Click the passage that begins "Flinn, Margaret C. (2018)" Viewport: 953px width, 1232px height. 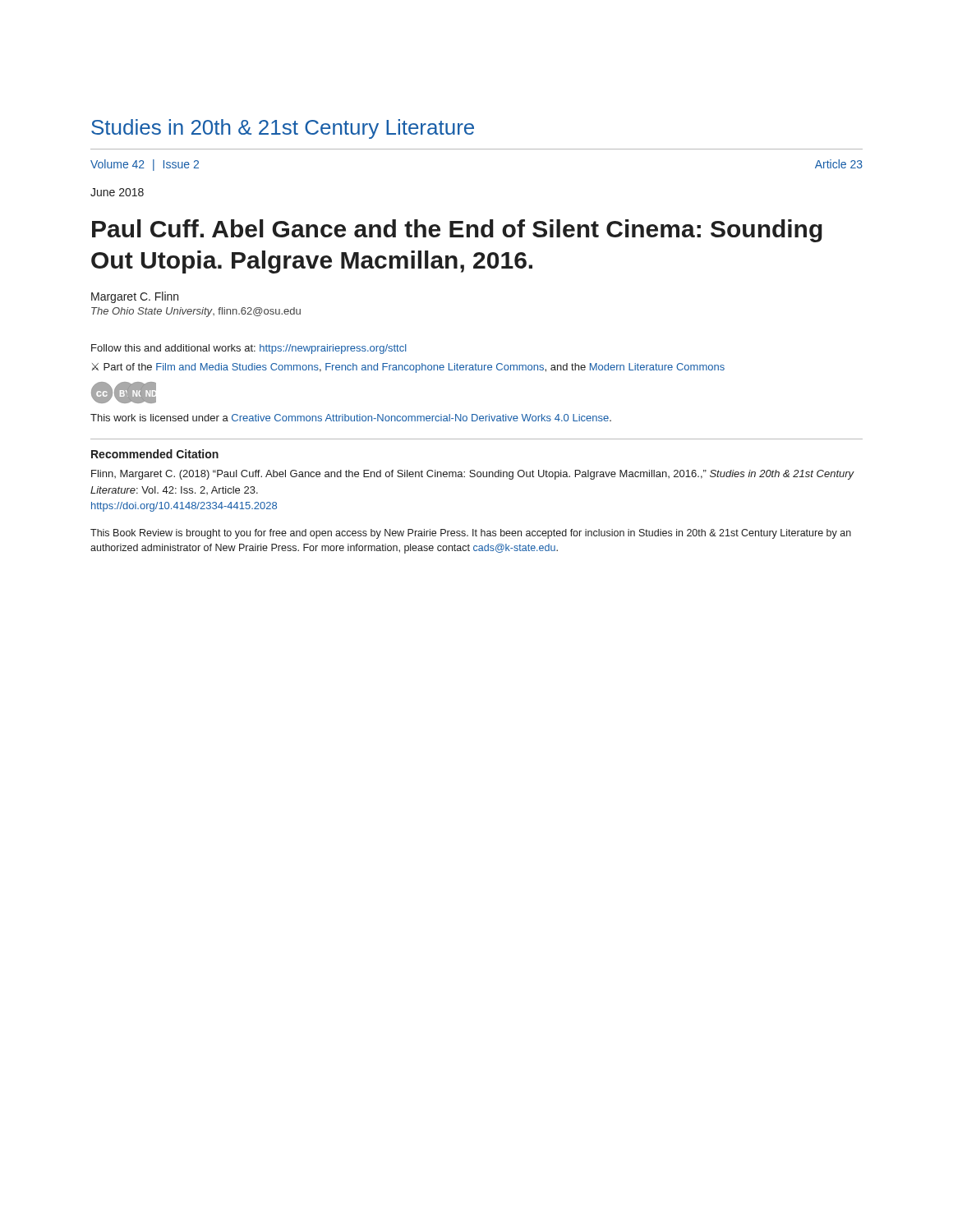pos(473,475)
